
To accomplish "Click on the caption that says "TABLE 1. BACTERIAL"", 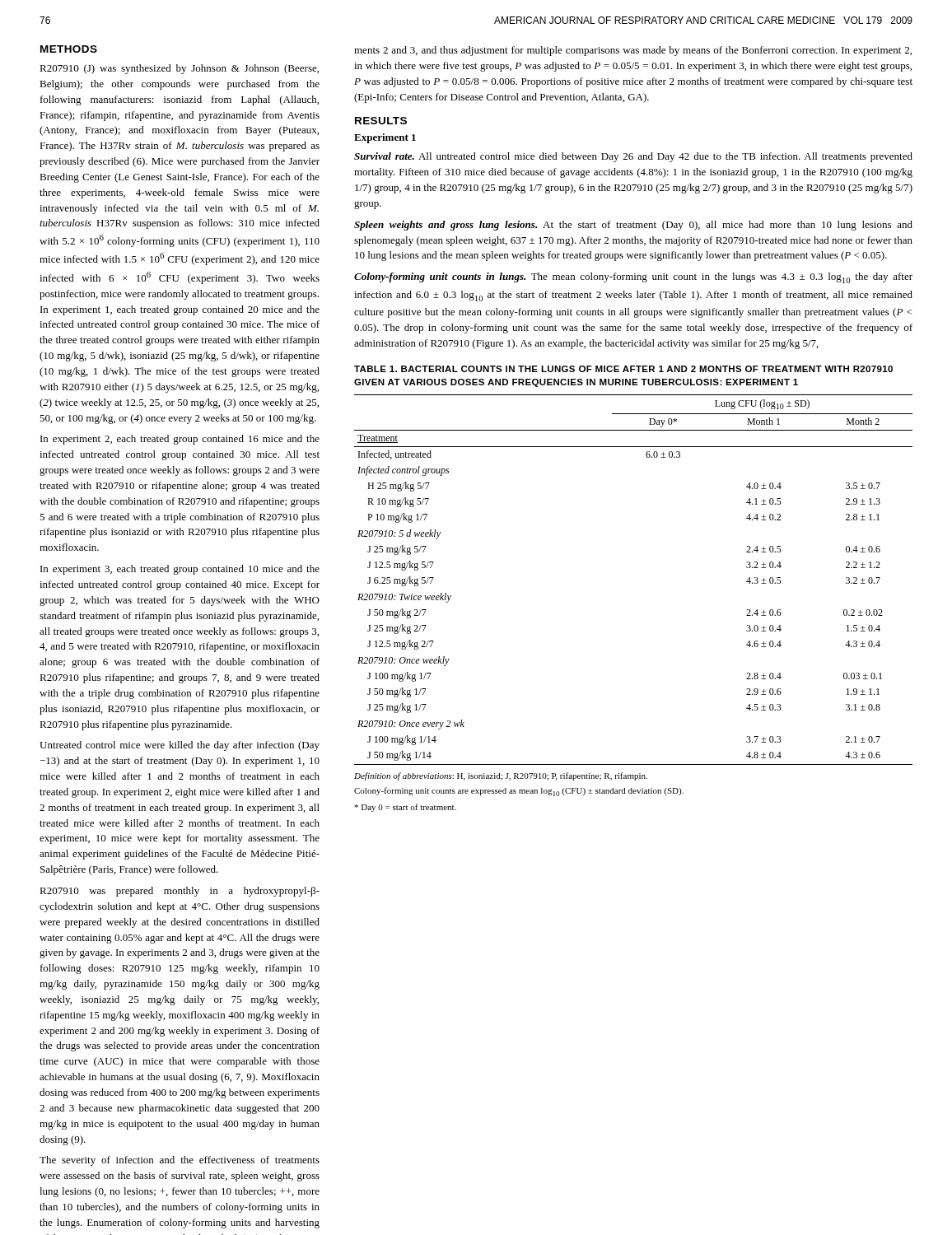I will pyautogui.click(x=624, y=376).
